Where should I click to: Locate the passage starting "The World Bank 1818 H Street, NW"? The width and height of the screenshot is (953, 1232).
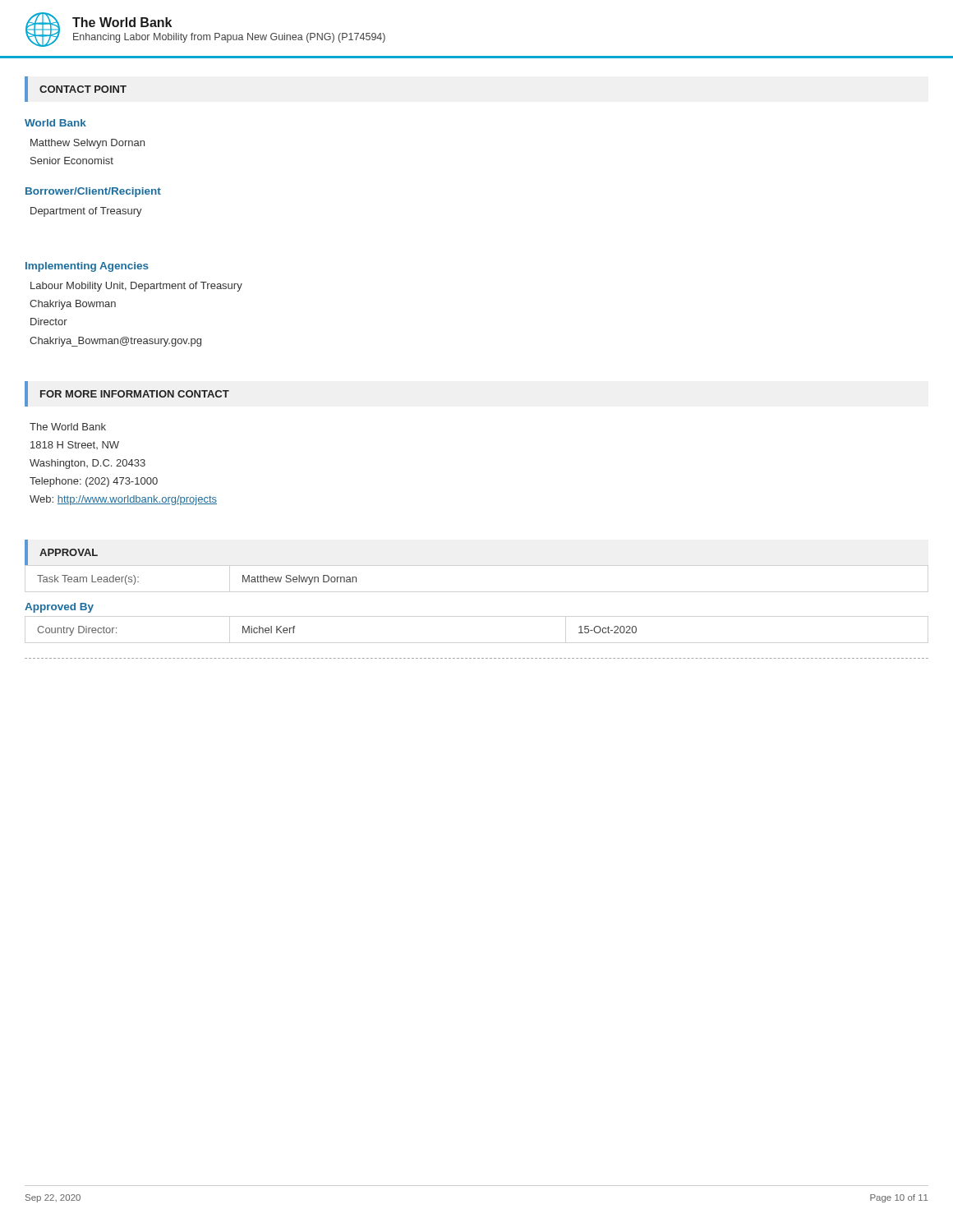123,463
